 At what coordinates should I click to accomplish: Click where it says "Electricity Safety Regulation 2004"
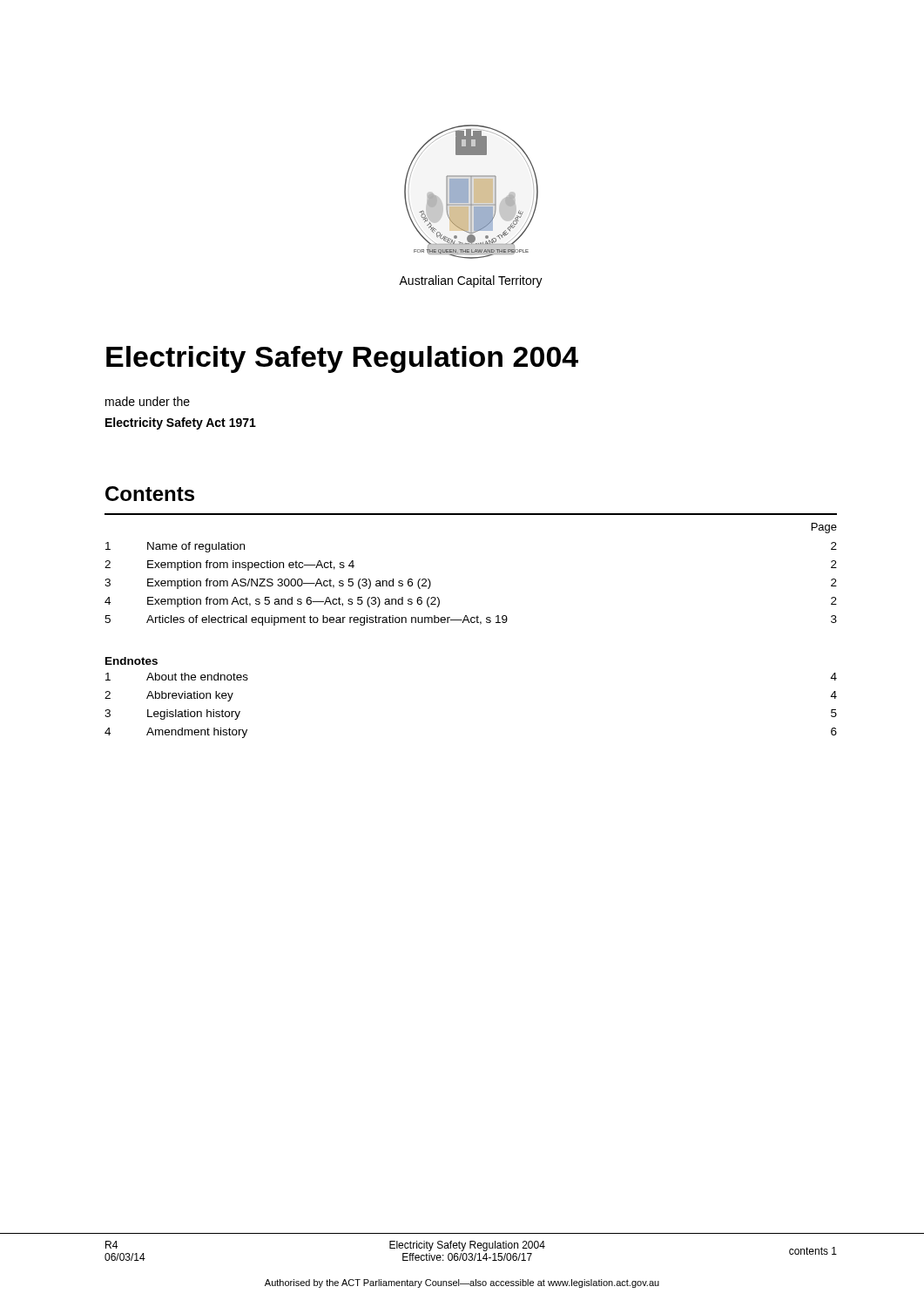(341, 356)
